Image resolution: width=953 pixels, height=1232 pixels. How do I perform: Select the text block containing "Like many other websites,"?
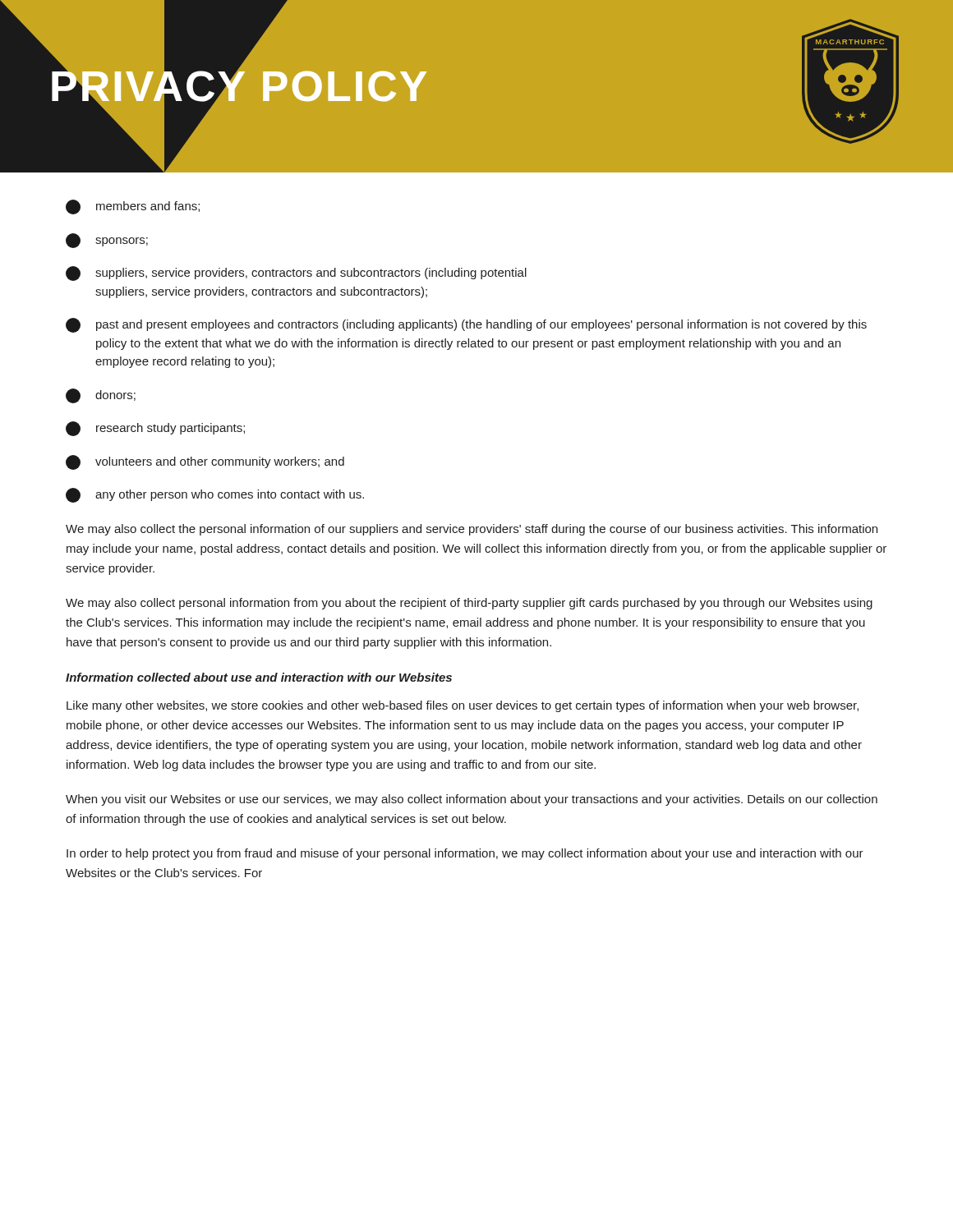click(x=464, y=734)
